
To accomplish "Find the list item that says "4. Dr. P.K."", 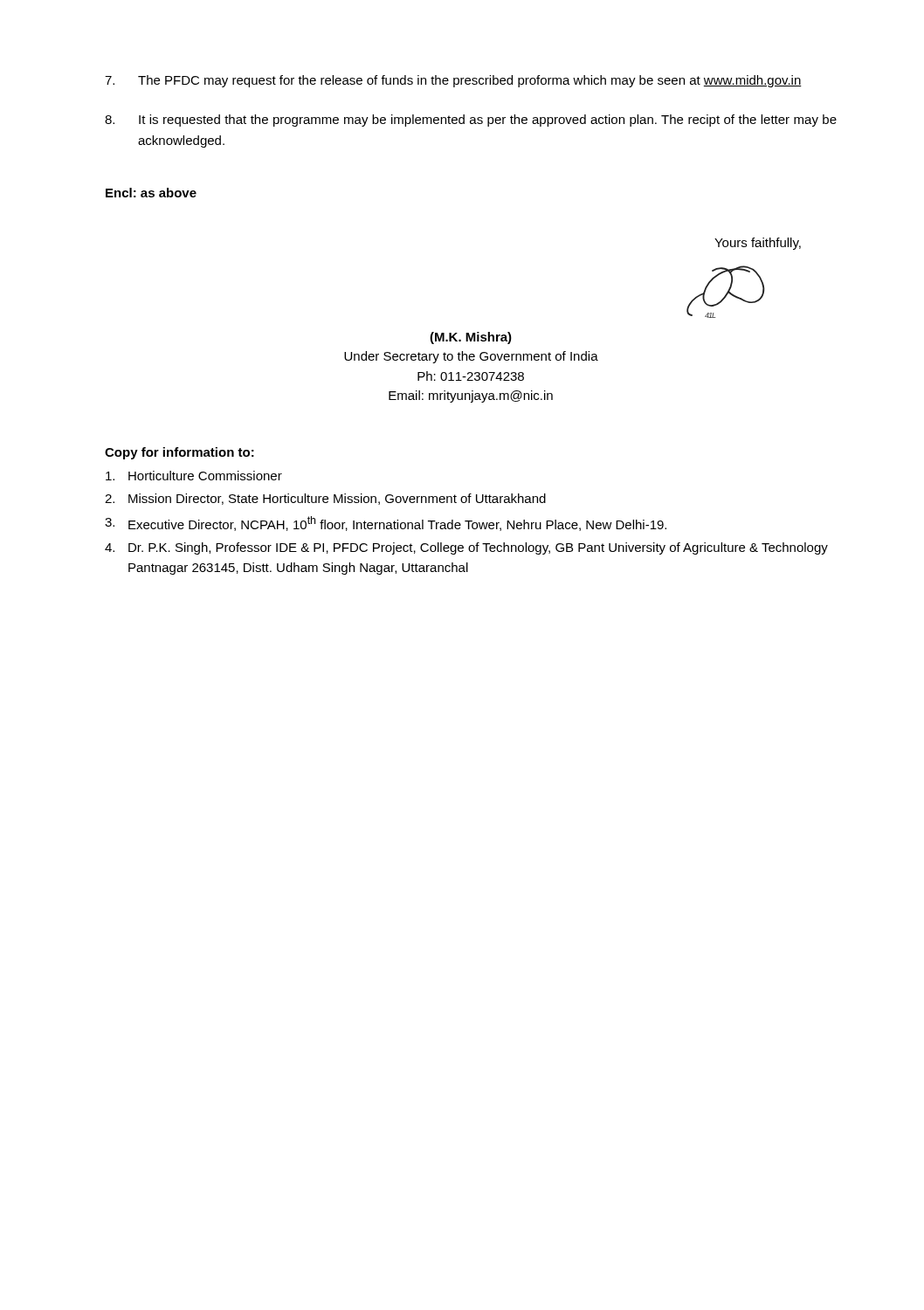I will pos(471,558).
